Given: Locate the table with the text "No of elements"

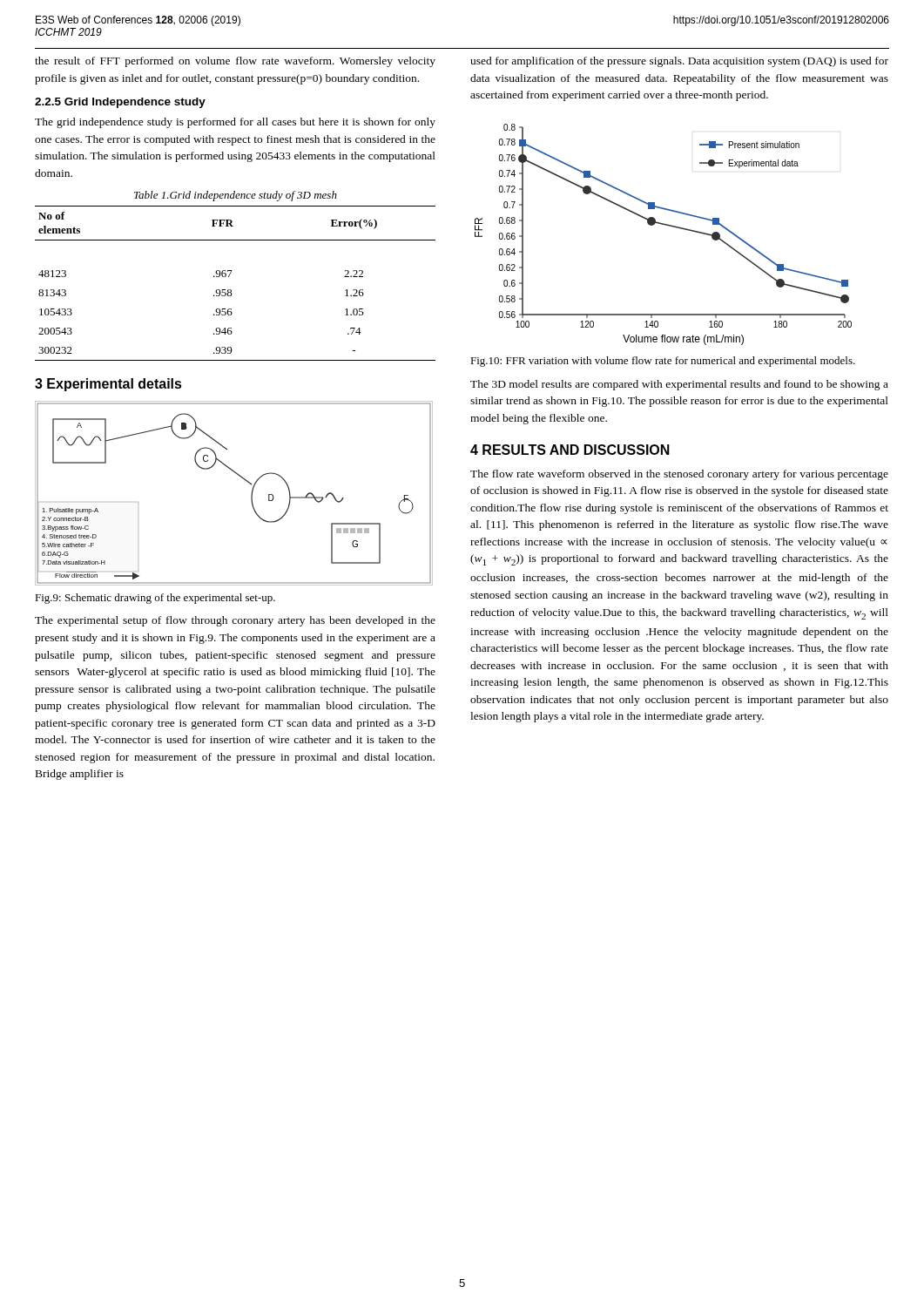Looking at the screenshot, I should (235, 283).
